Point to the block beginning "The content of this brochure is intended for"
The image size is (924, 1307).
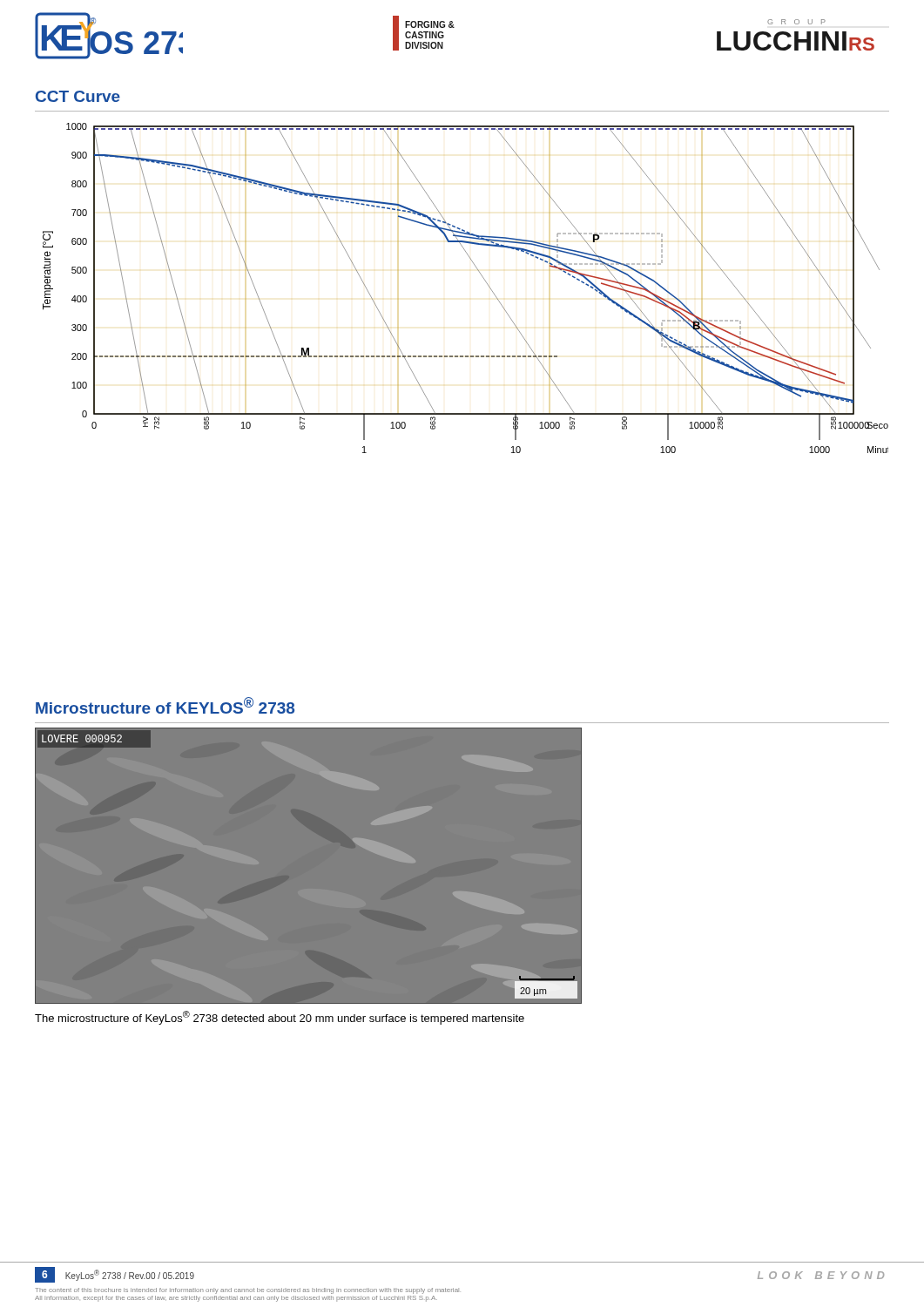tap(248, 1294)
